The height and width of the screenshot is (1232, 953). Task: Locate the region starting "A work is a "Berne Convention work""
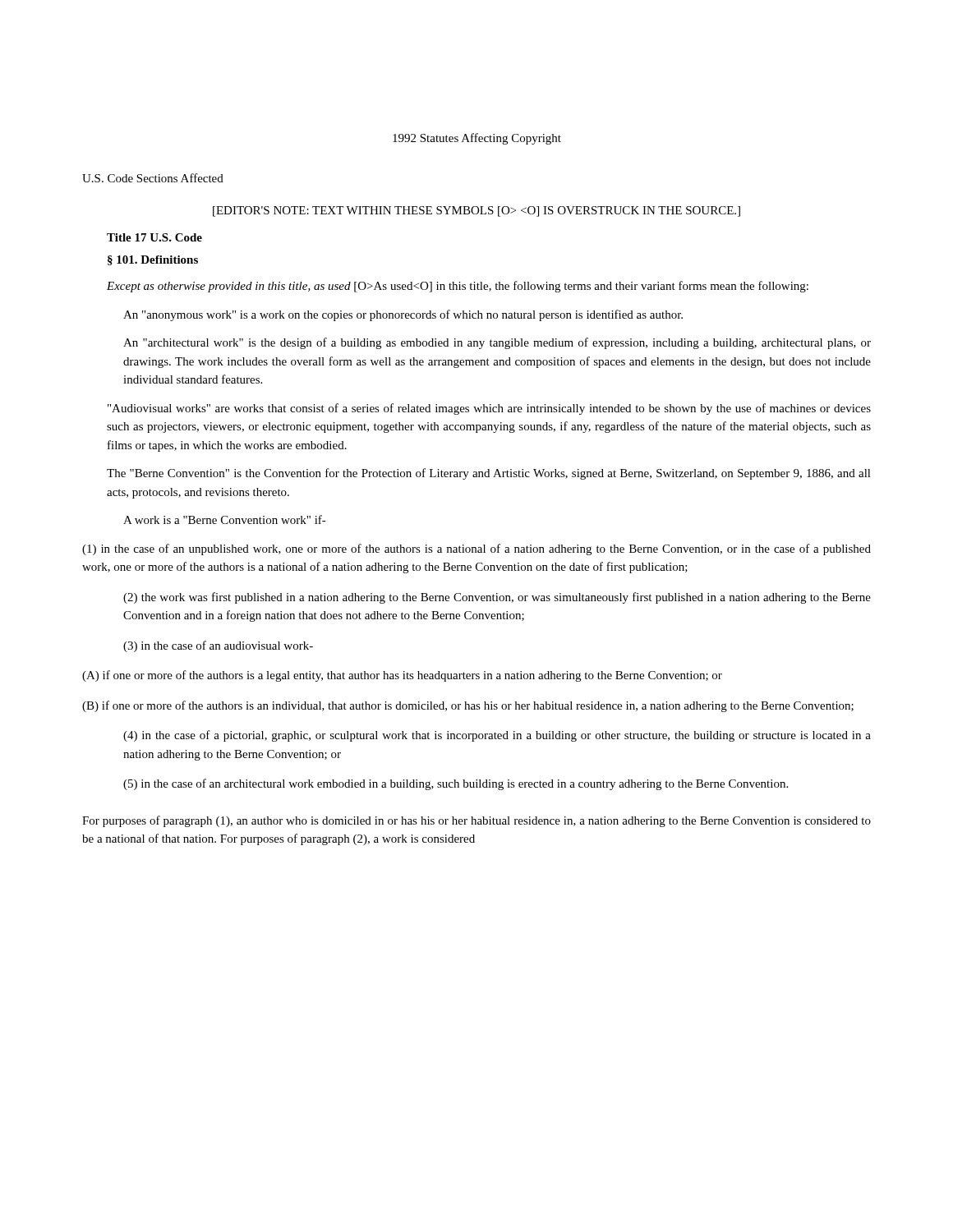(x=225, y=520)
